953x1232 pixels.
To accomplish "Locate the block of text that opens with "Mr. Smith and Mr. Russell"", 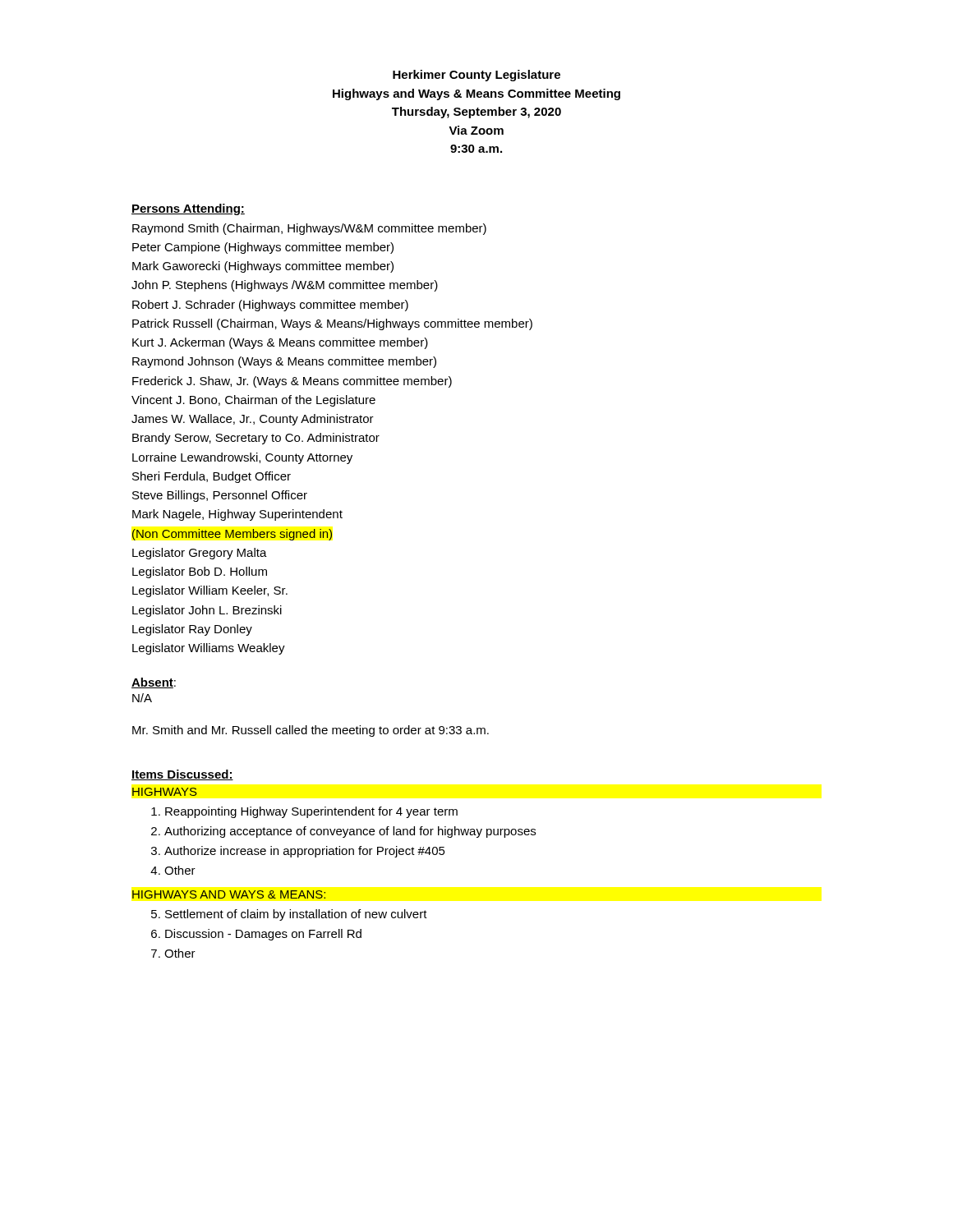I will pos(476,730).
